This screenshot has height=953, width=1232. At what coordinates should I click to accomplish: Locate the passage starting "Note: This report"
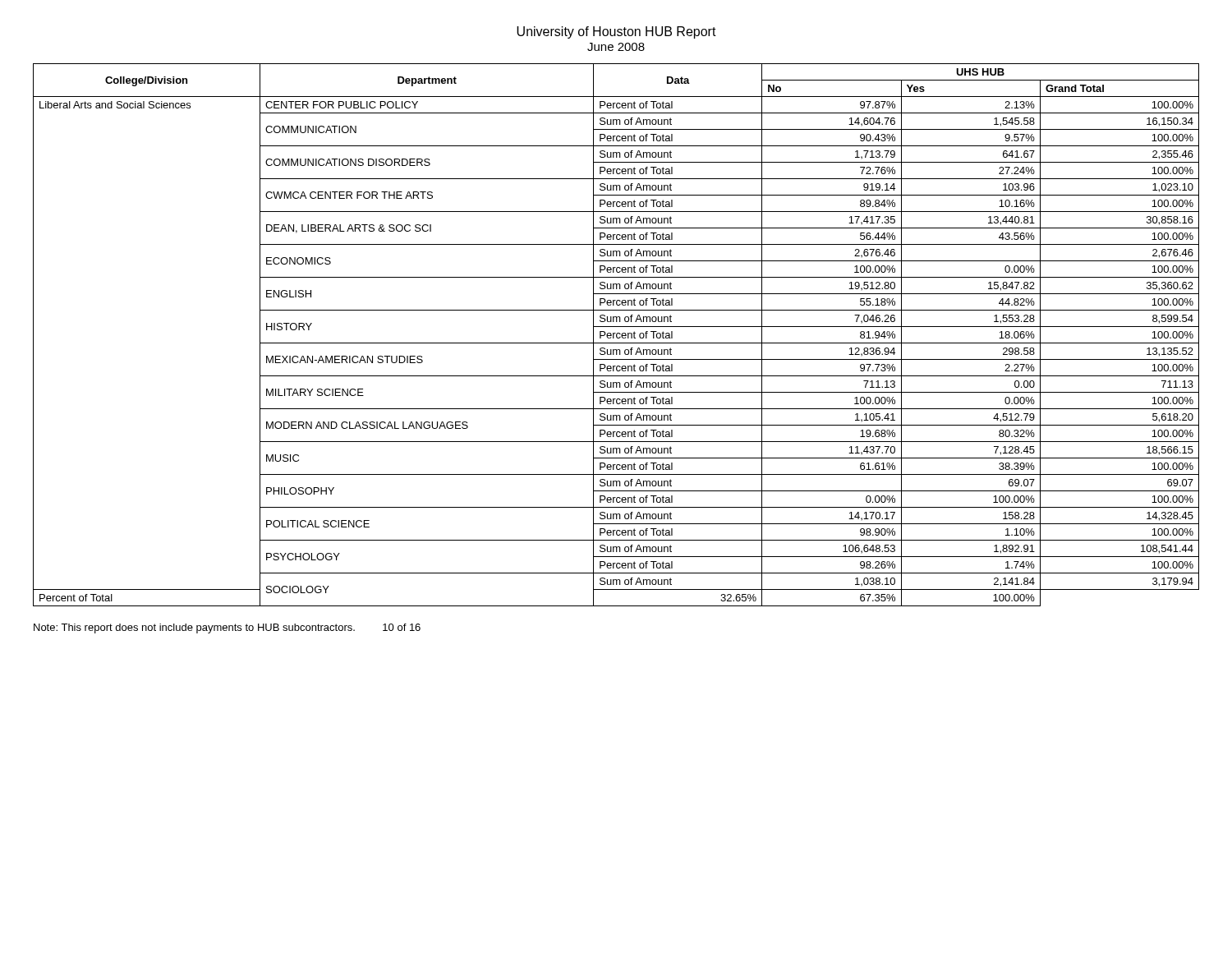[227, 627]
